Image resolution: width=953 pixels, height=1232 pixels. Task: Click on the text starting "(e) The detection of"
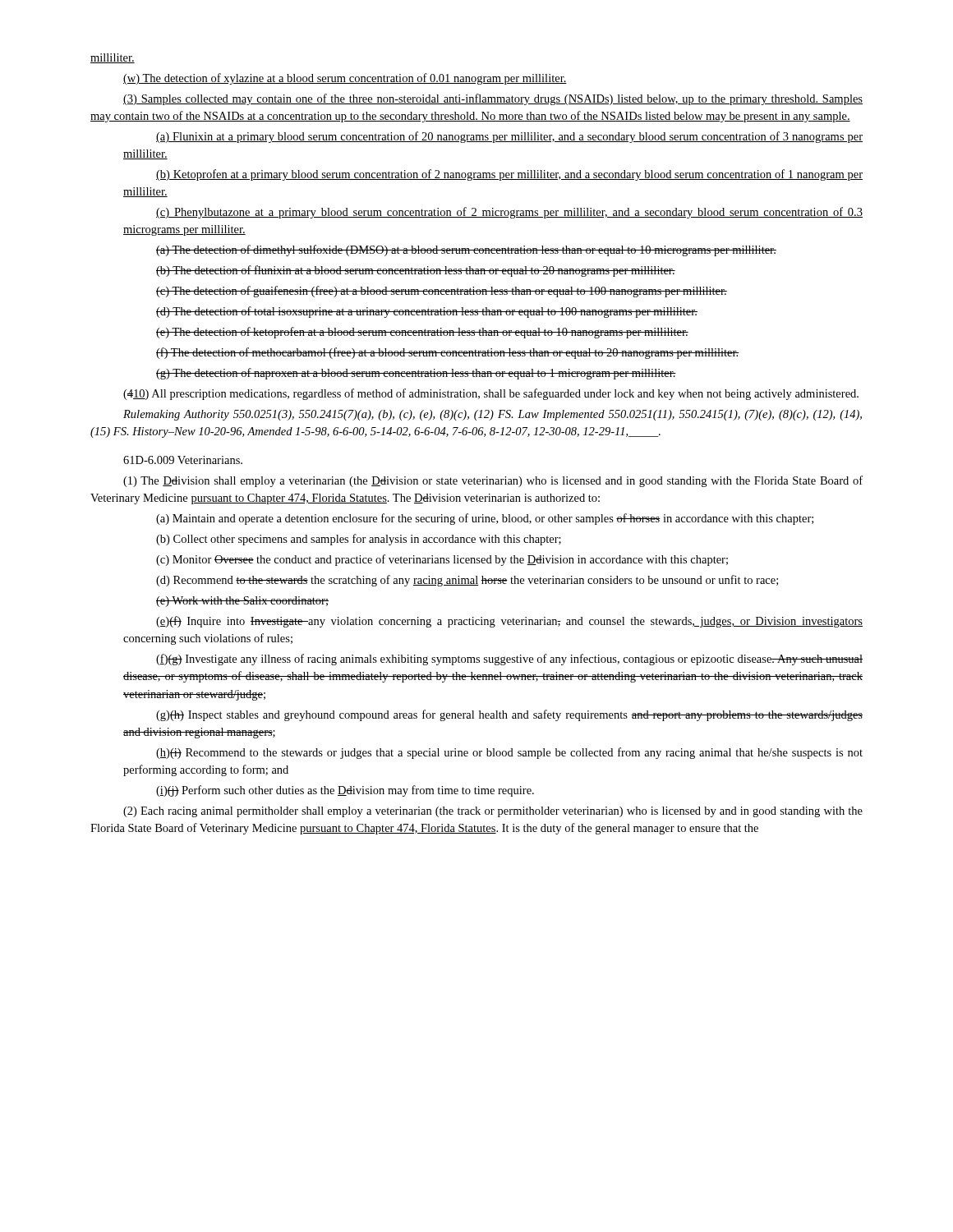(x=493, y=332)
